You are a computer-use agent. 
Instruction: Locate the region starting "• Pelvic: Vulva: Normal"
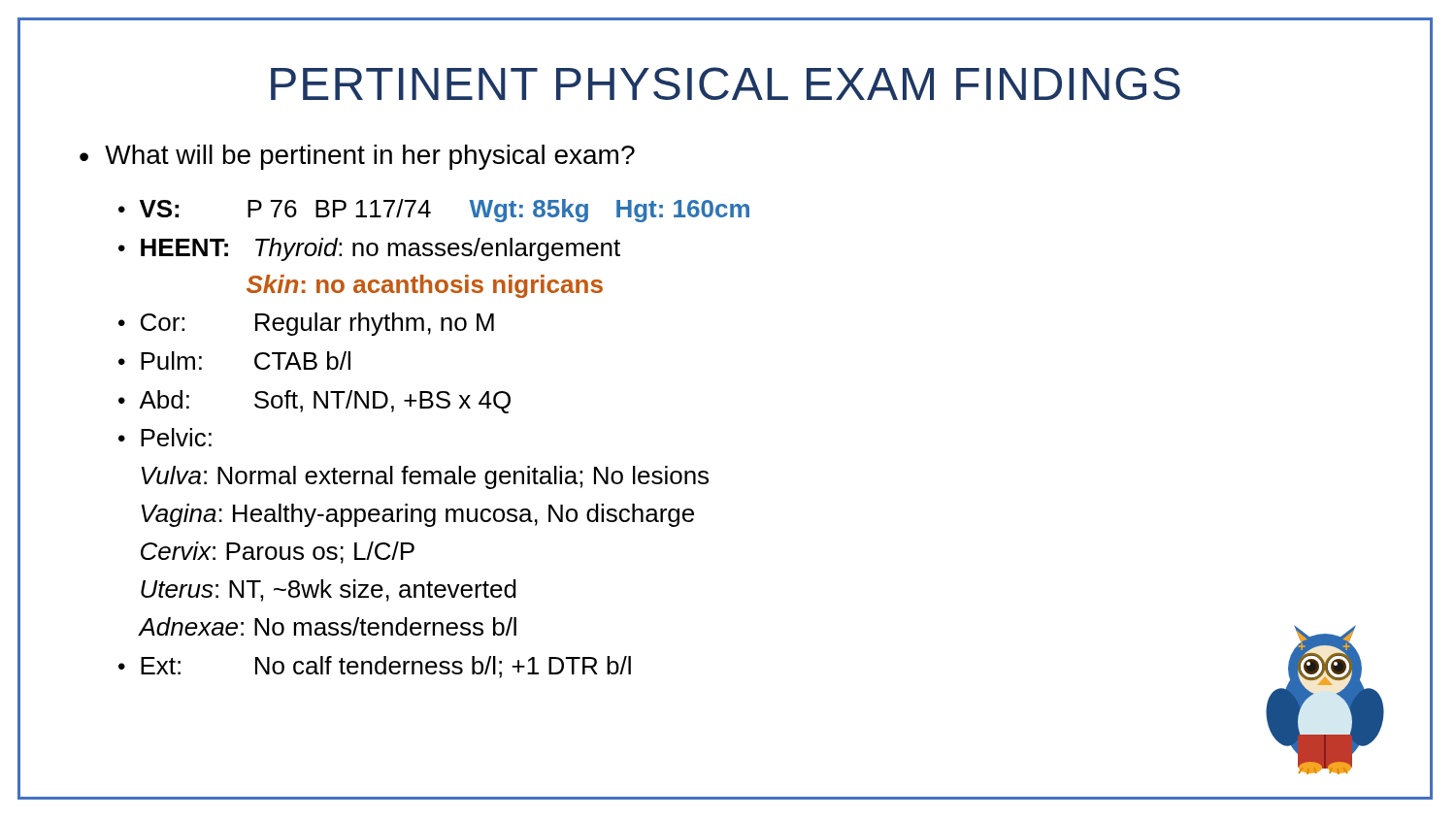coord(165,437)
